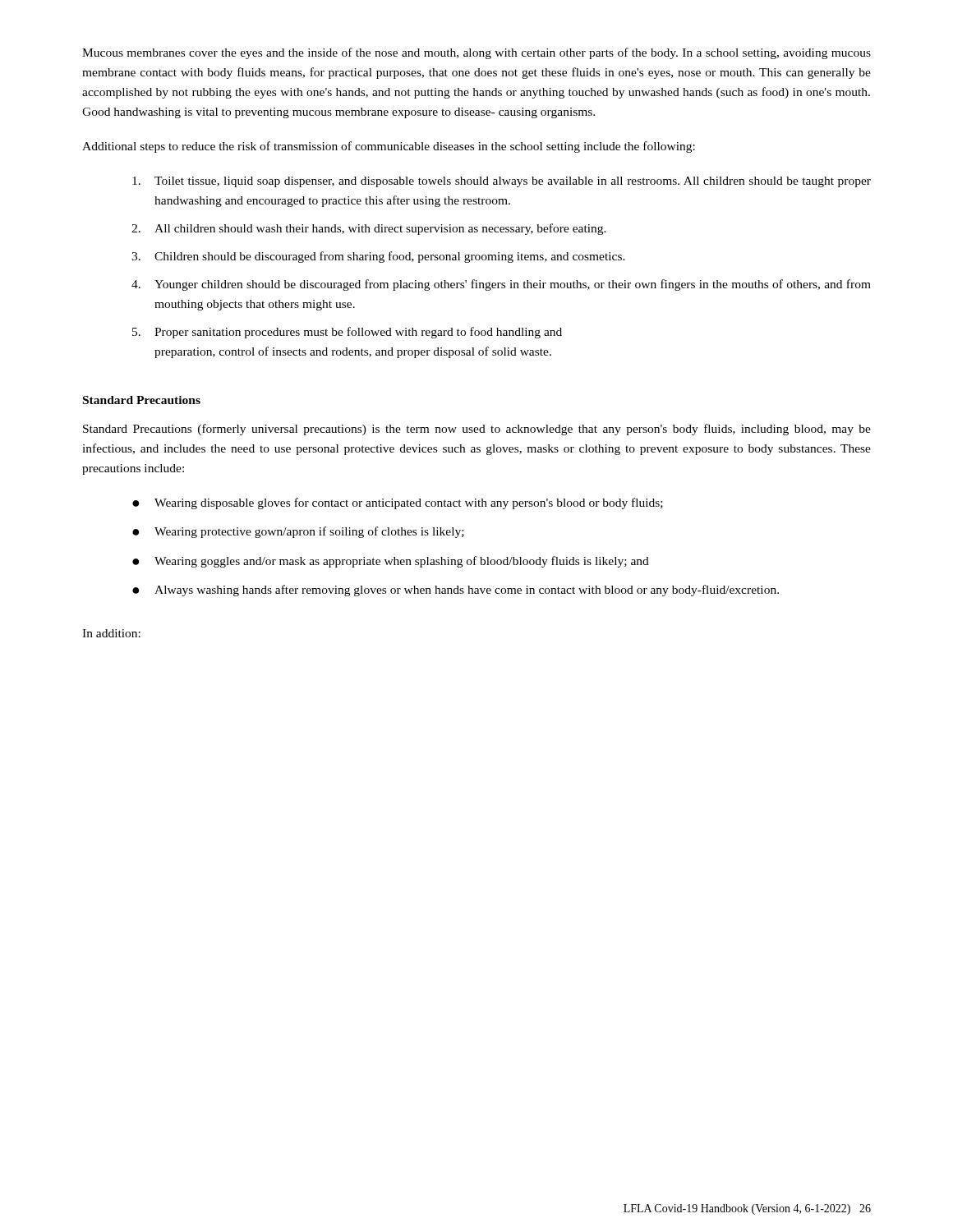
Task: Select the text block containing "Mucous membranes cover the eyes and the"
Action: tap(476, 82)
